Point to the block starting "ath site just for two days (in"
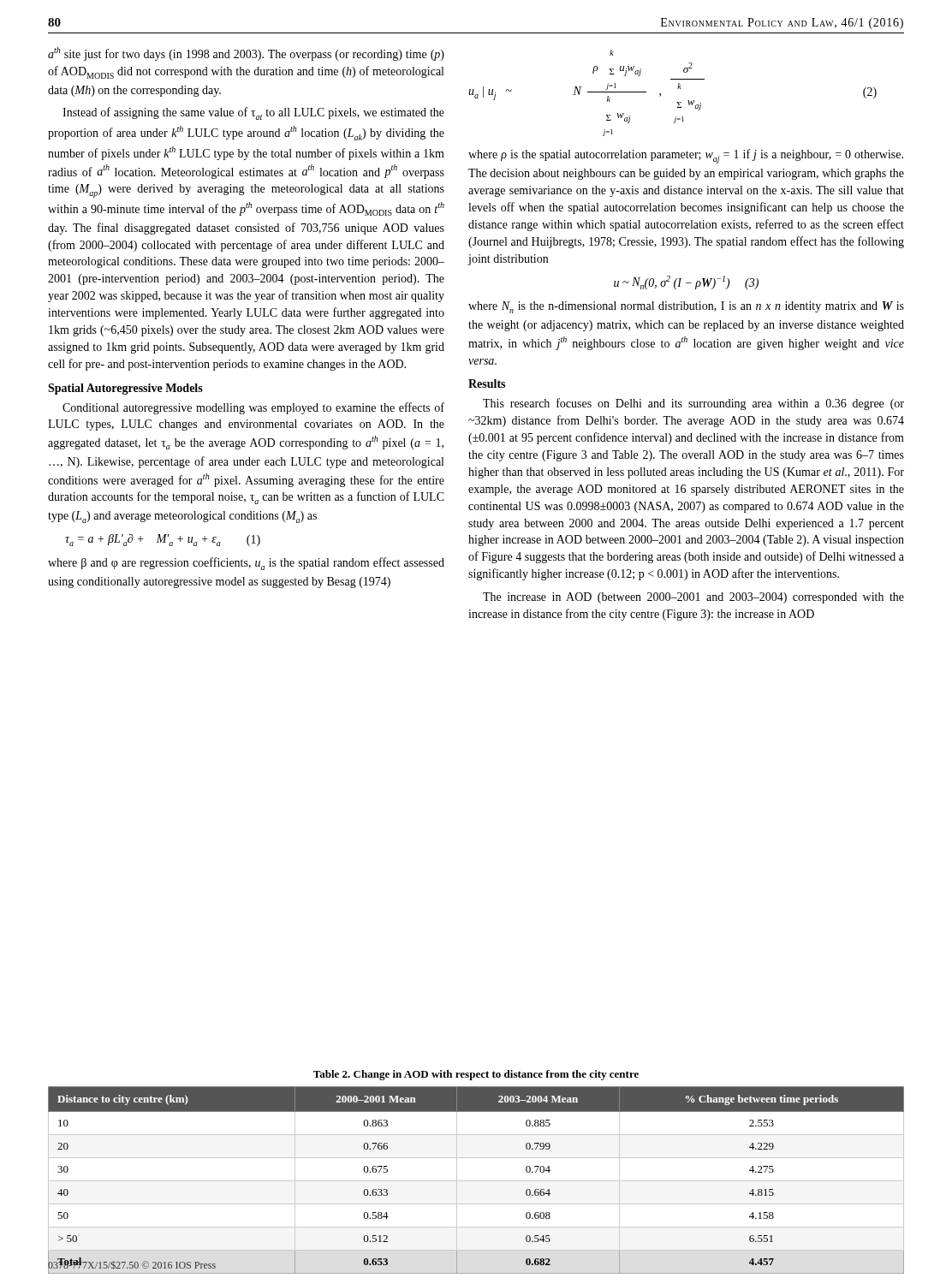The image size is (952, 1284). click(x=246, y=71)
